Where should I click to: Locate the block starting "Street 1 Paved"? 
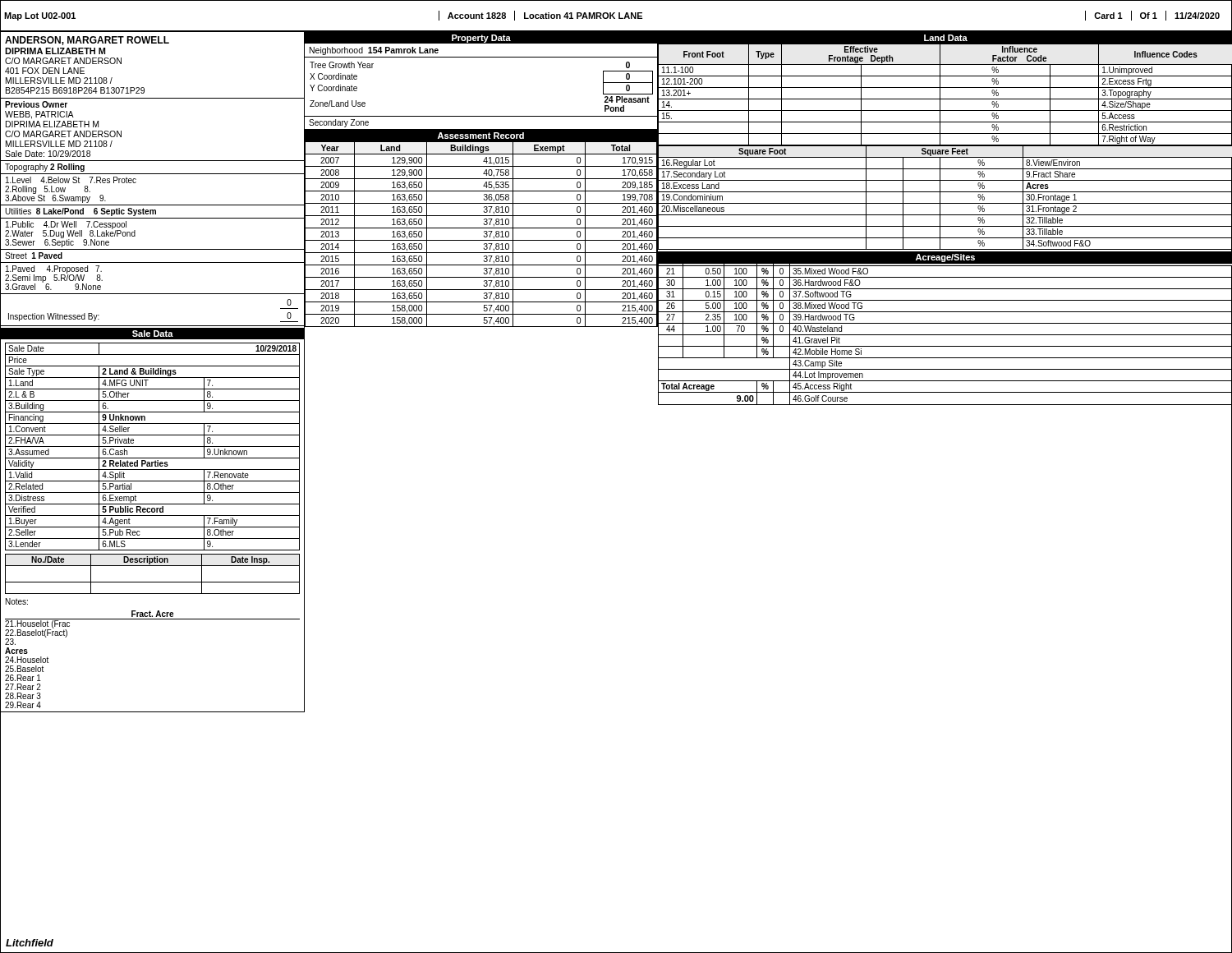[152, 256]
